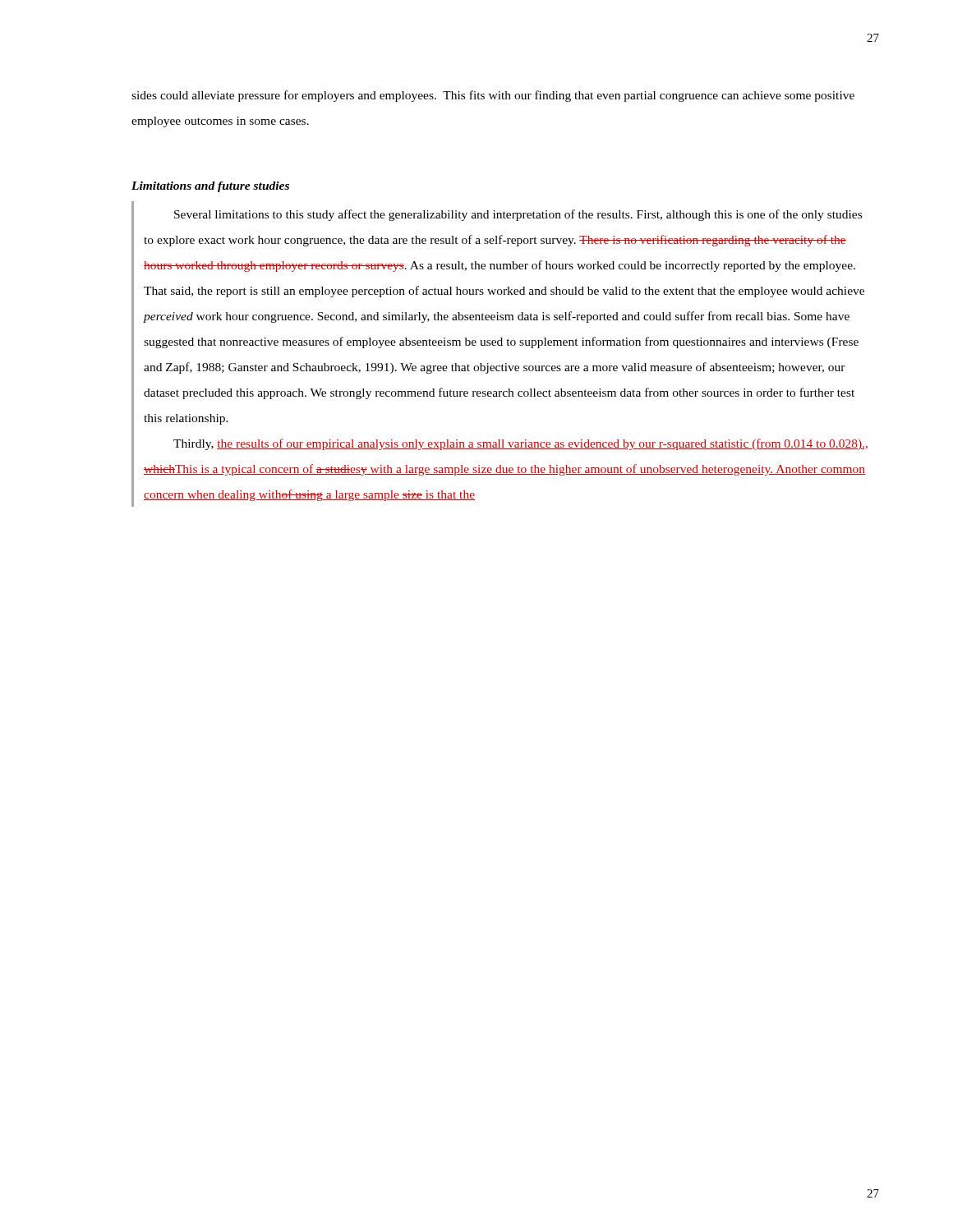Locate the section header that says "Limitations and future studies"
Screen dimensions: 1232x953
[211, 185]
